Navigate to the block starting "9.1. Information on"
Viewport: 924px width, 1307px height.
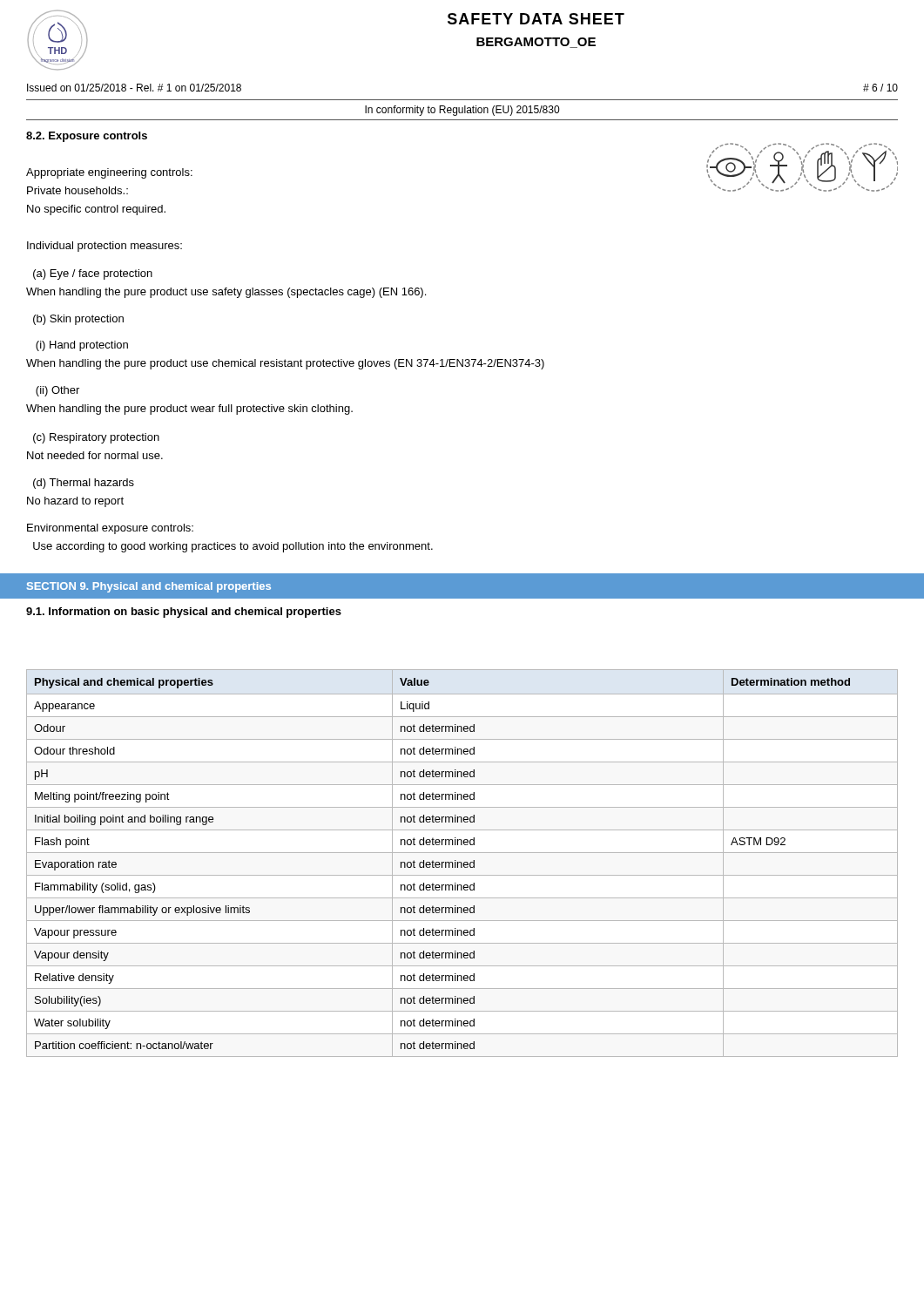coord(184,611)
